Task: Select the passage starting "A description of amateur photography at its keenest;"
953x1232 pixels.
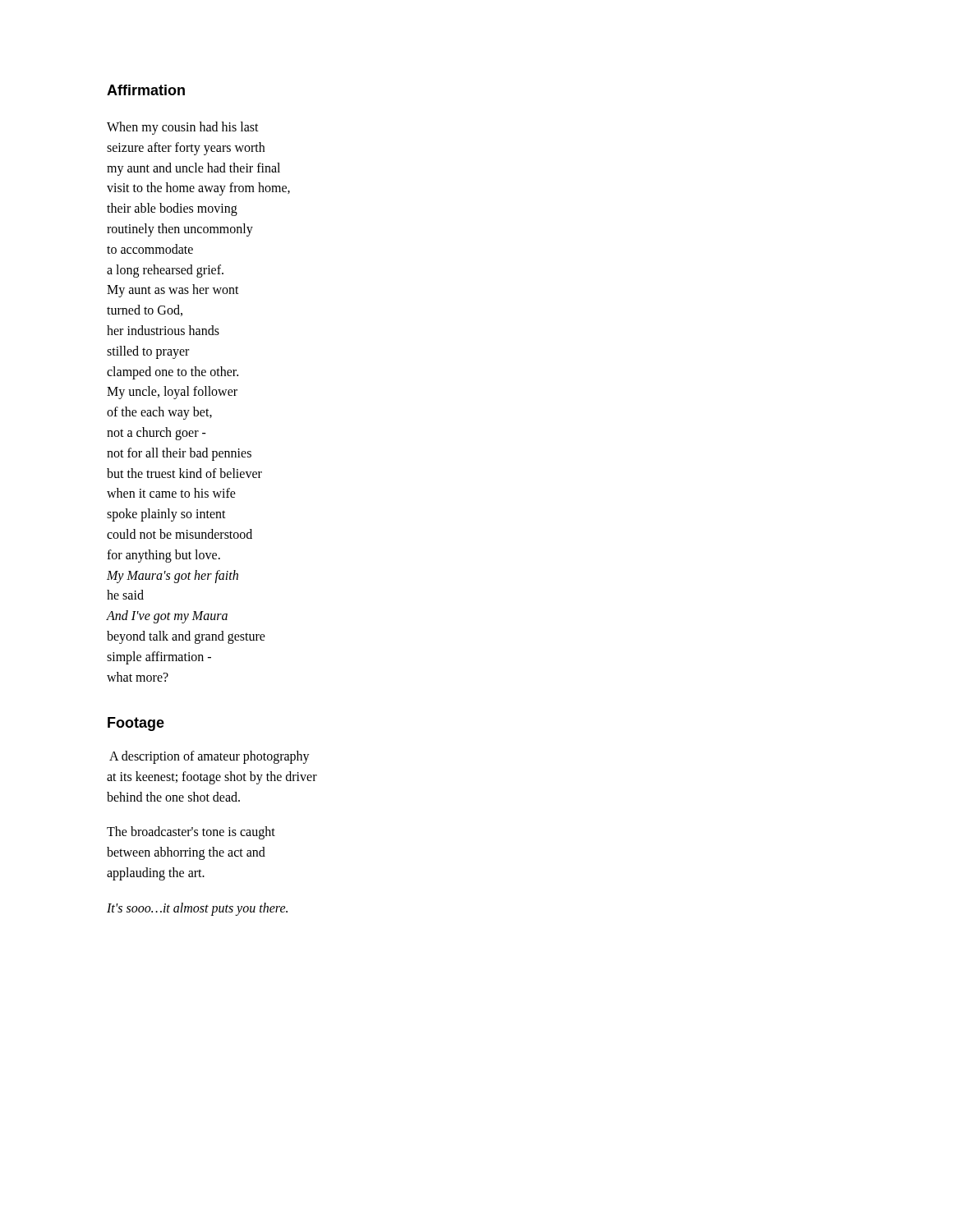Action: coord(212,776)
